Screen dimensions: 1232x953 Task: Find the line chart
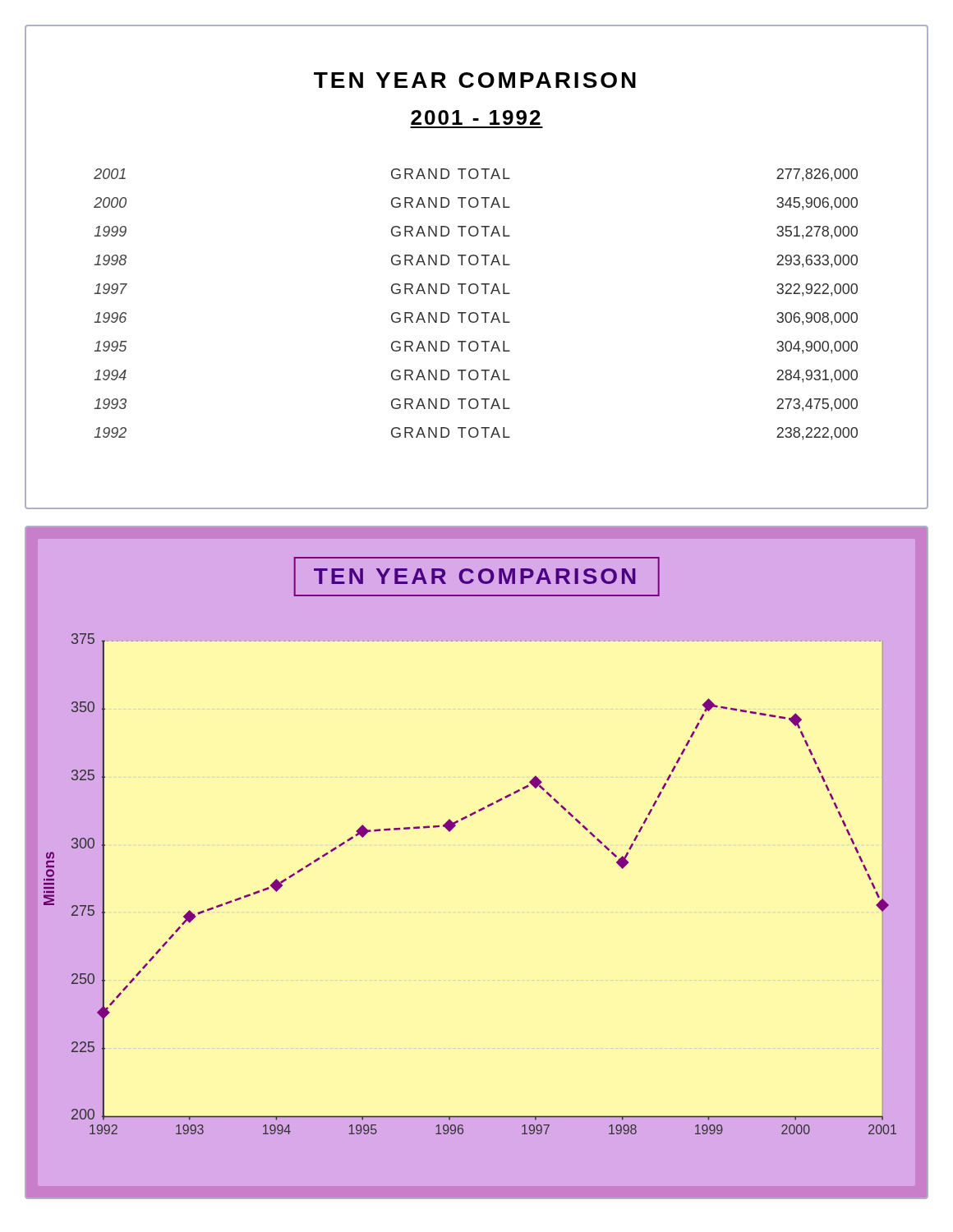pyautogui.click(x=476, y=862)
